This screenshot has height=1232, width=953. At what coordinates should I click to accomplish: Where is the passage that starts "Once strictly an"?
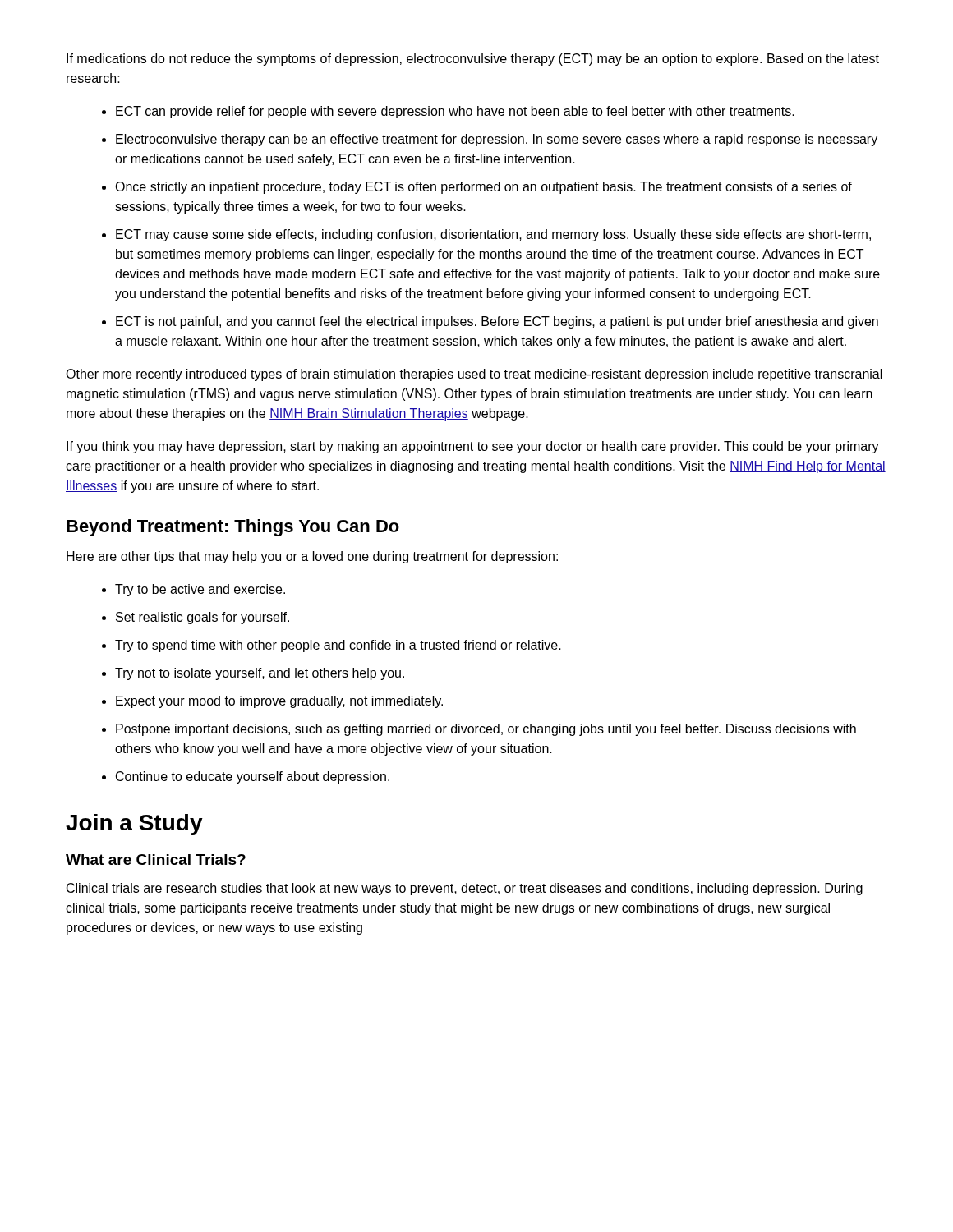coord(501,197)
